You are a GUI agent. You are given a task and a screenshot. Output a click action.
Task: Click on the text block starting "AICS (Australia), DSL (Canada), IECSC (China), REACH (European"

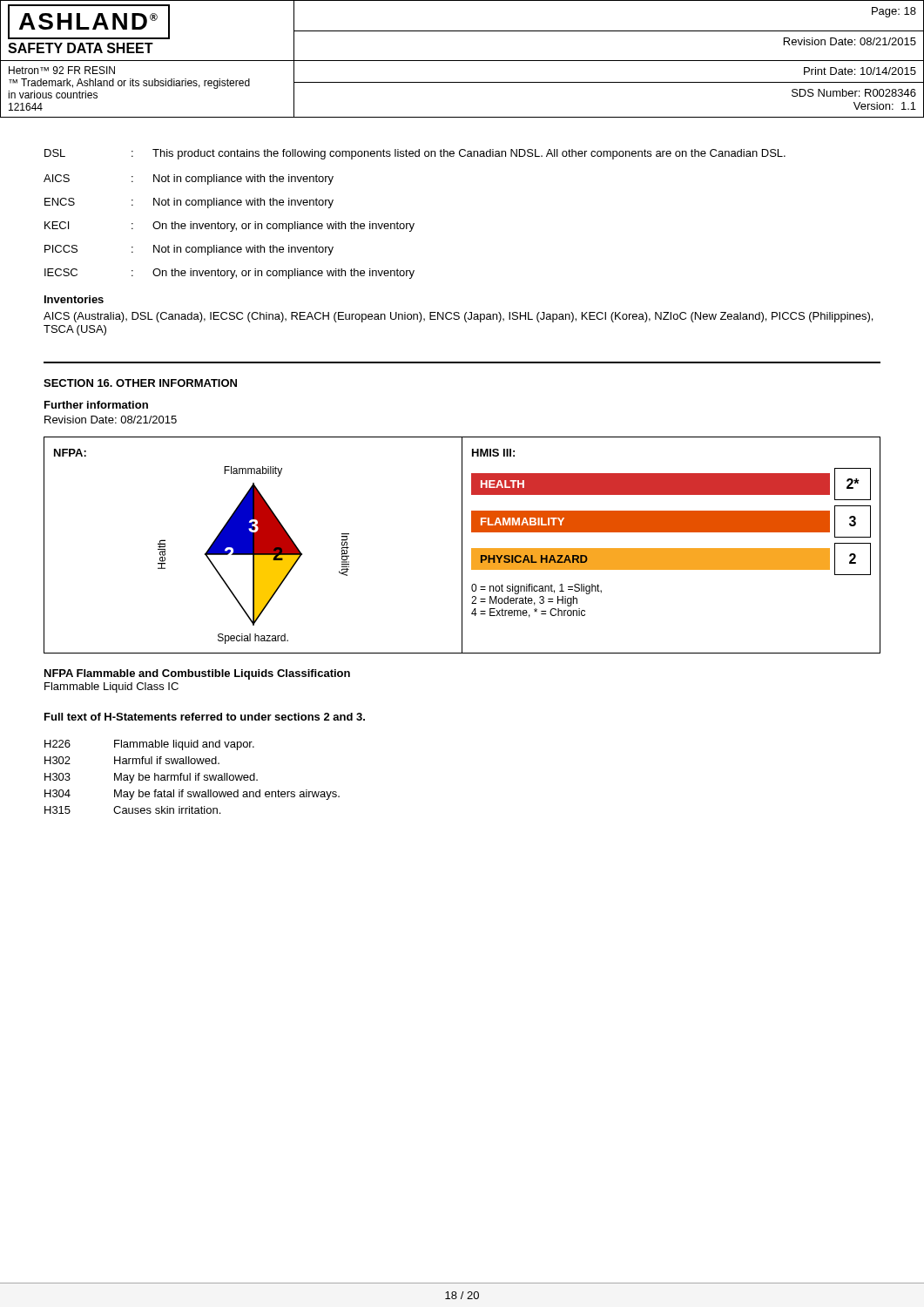pyautogui.click(x=459, y=322)
